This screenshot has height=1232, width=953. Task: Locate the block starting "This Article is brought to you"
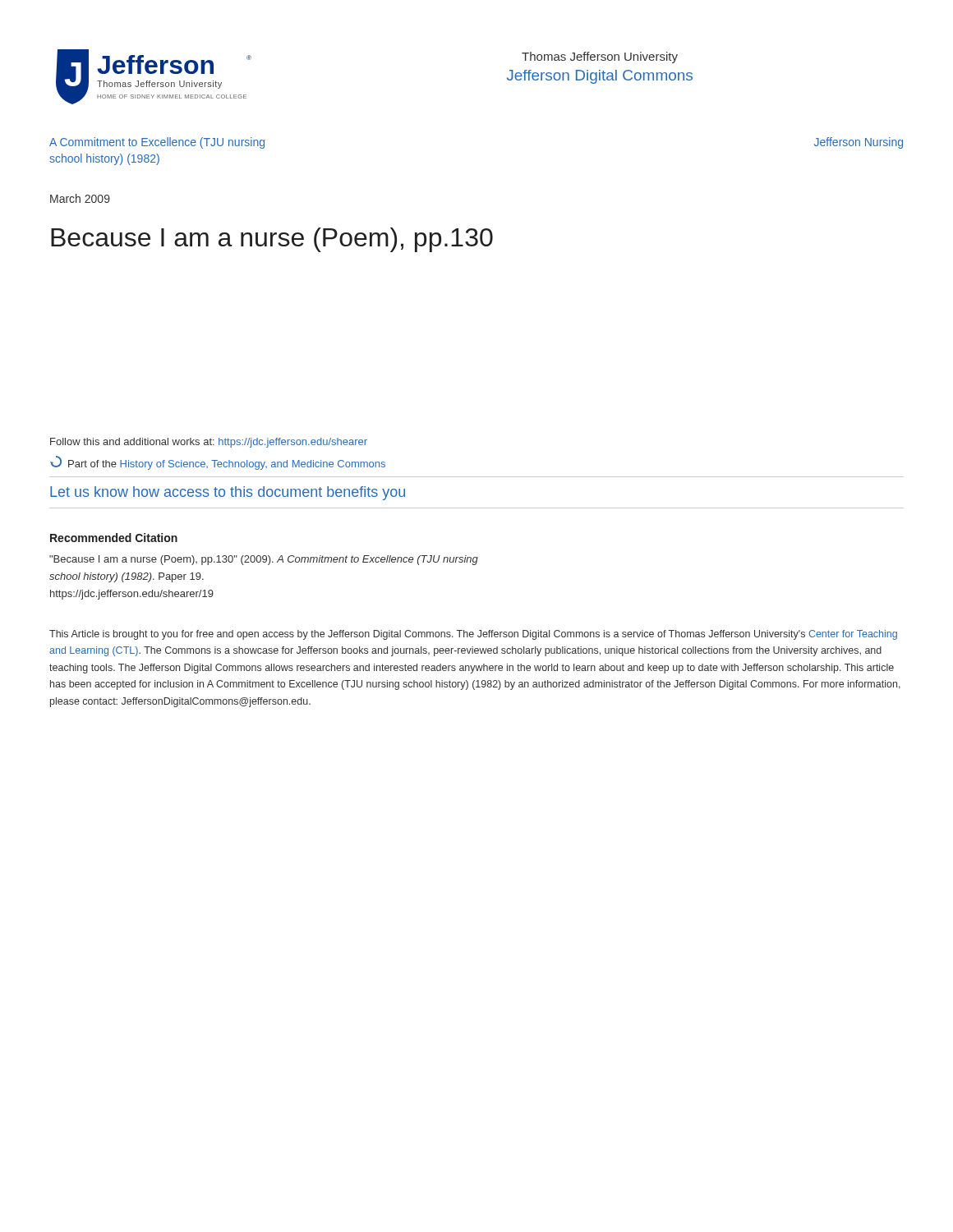click(x=476, y=668)
